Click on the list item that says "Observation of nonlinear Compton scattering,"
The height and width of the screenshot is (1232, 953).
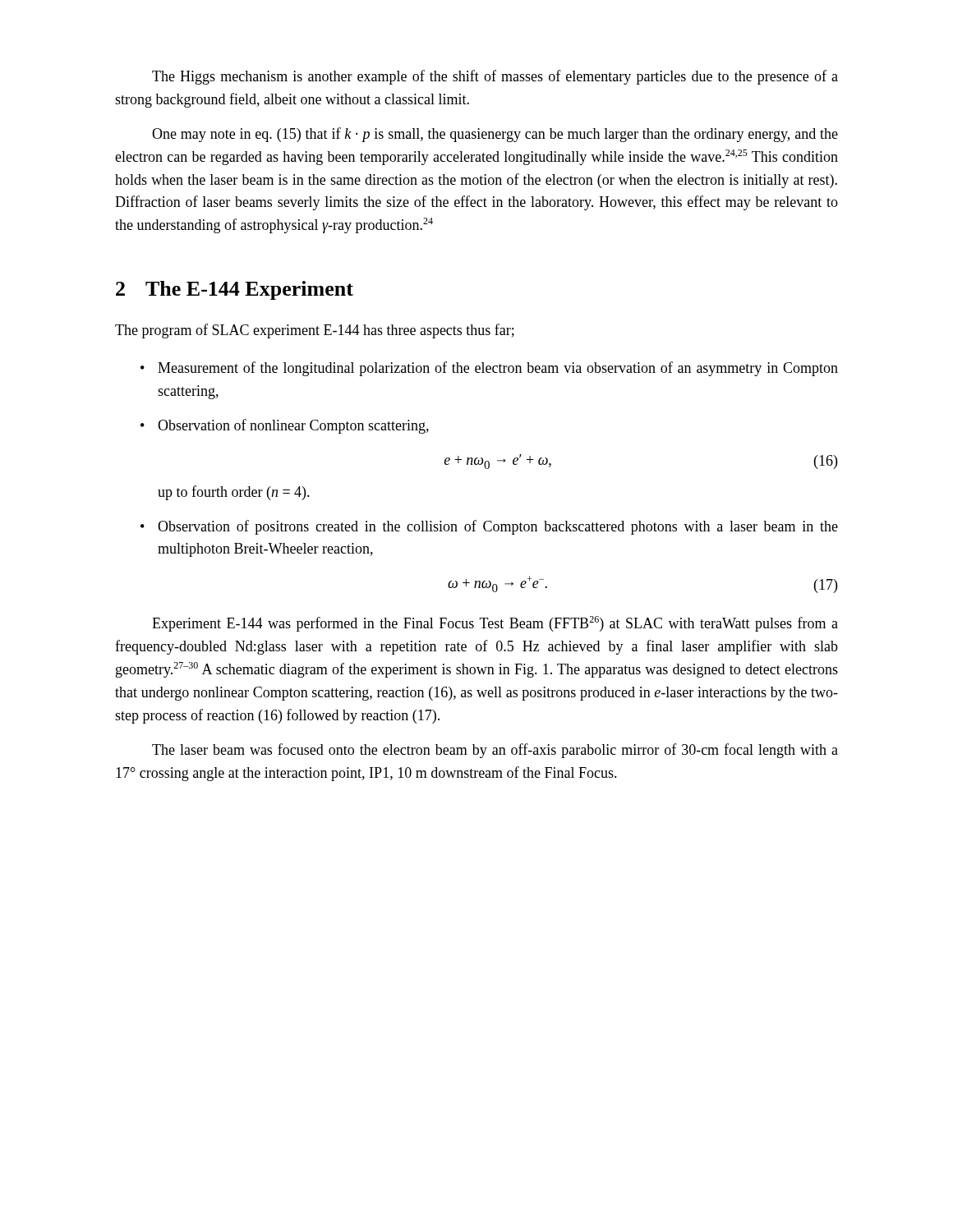(x=498, y=461)
